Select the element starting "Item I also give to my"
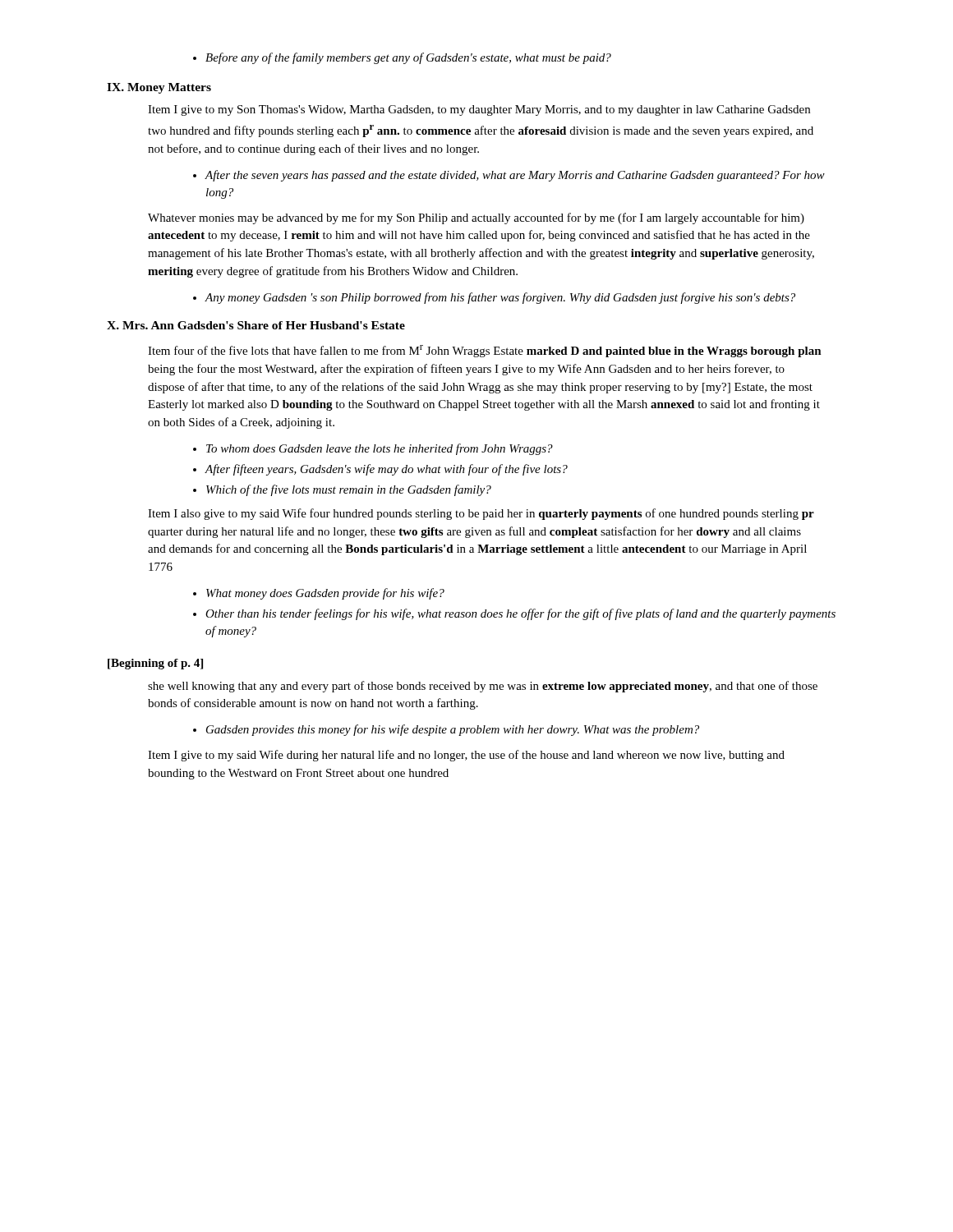Viewport: 953px width, 1232px height. (481, 540)
